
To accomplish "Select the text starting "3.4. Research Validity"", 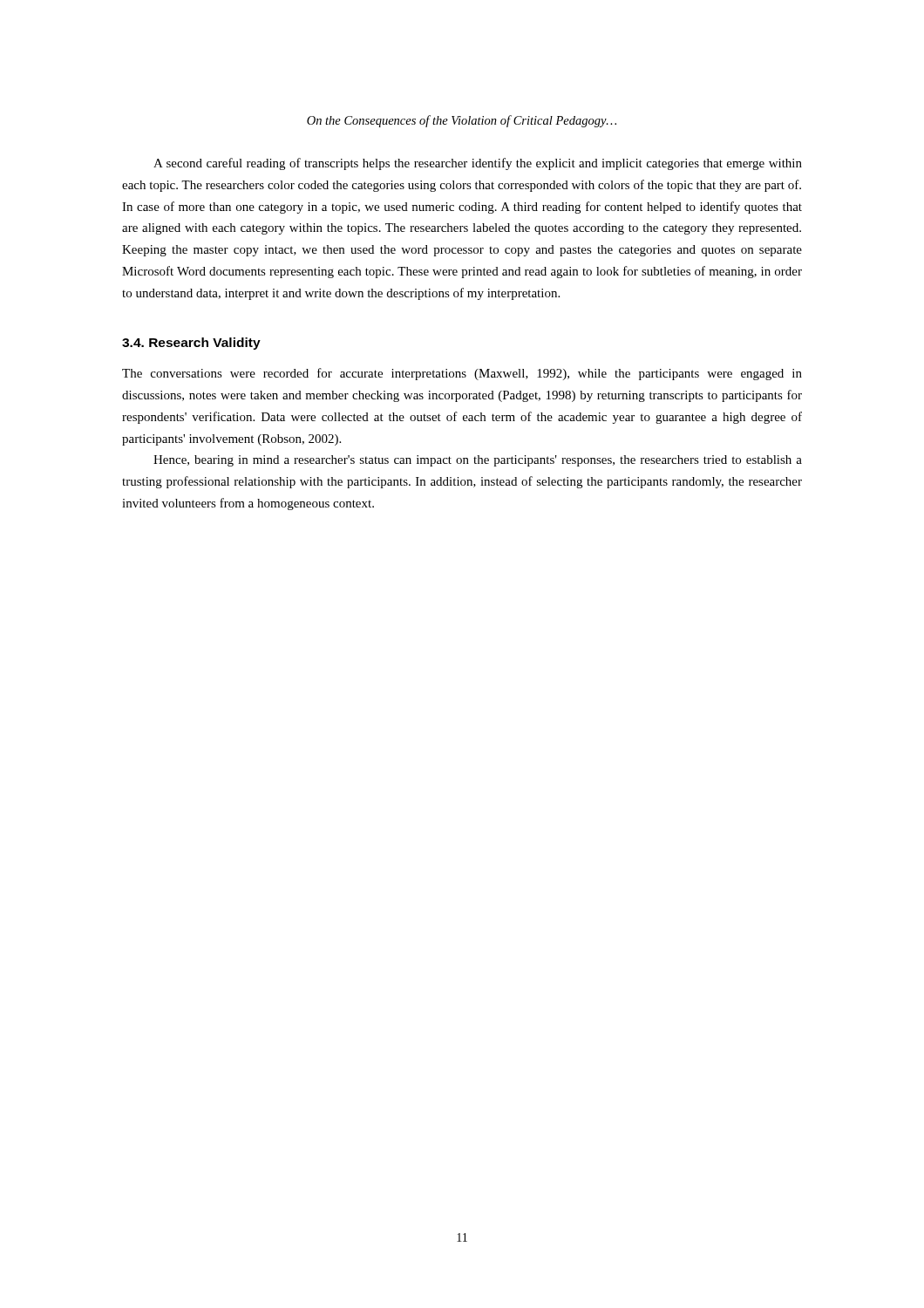I will pos(191,342).
